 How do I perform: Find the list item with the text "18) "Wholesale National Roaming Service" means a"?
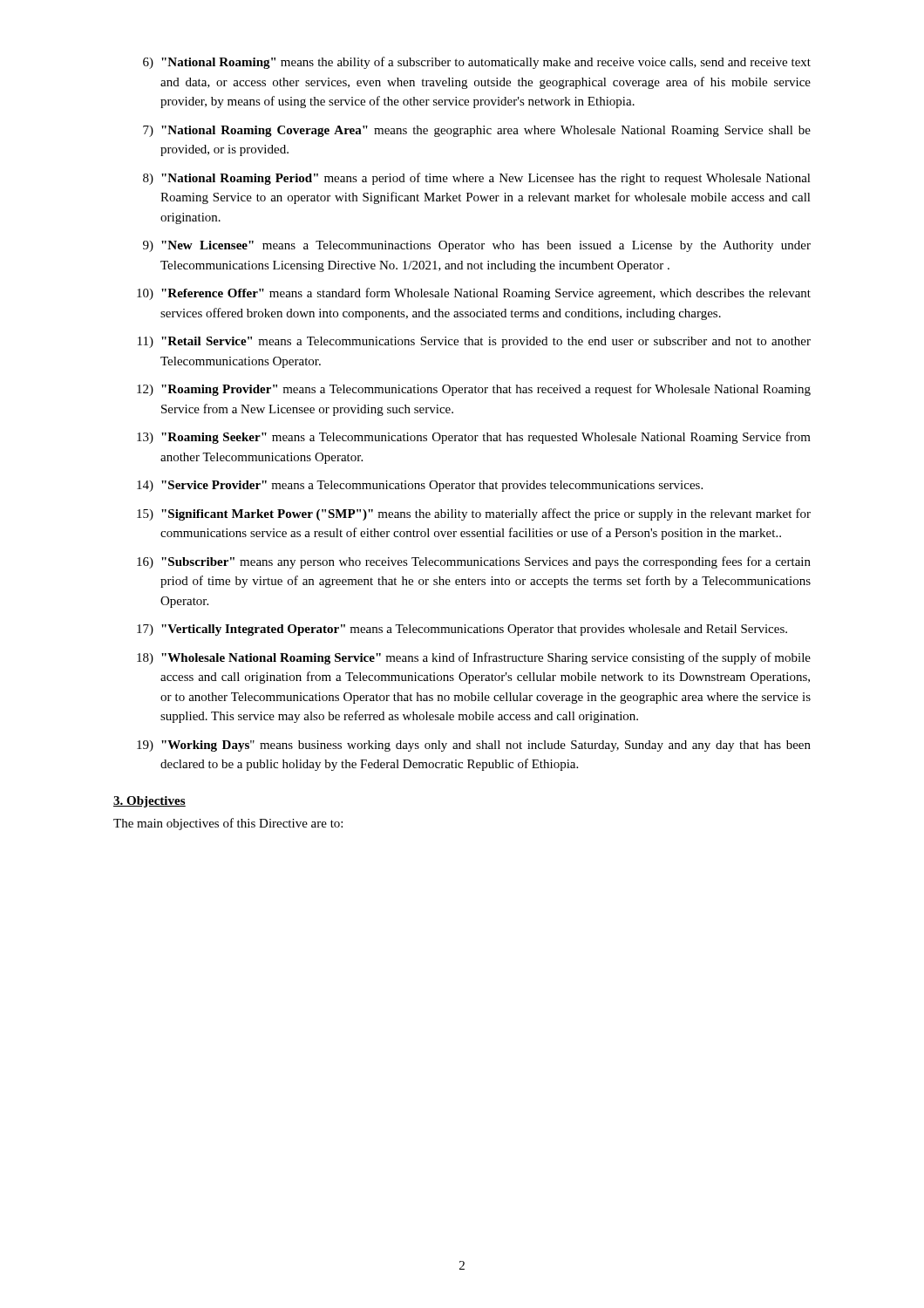462,687
